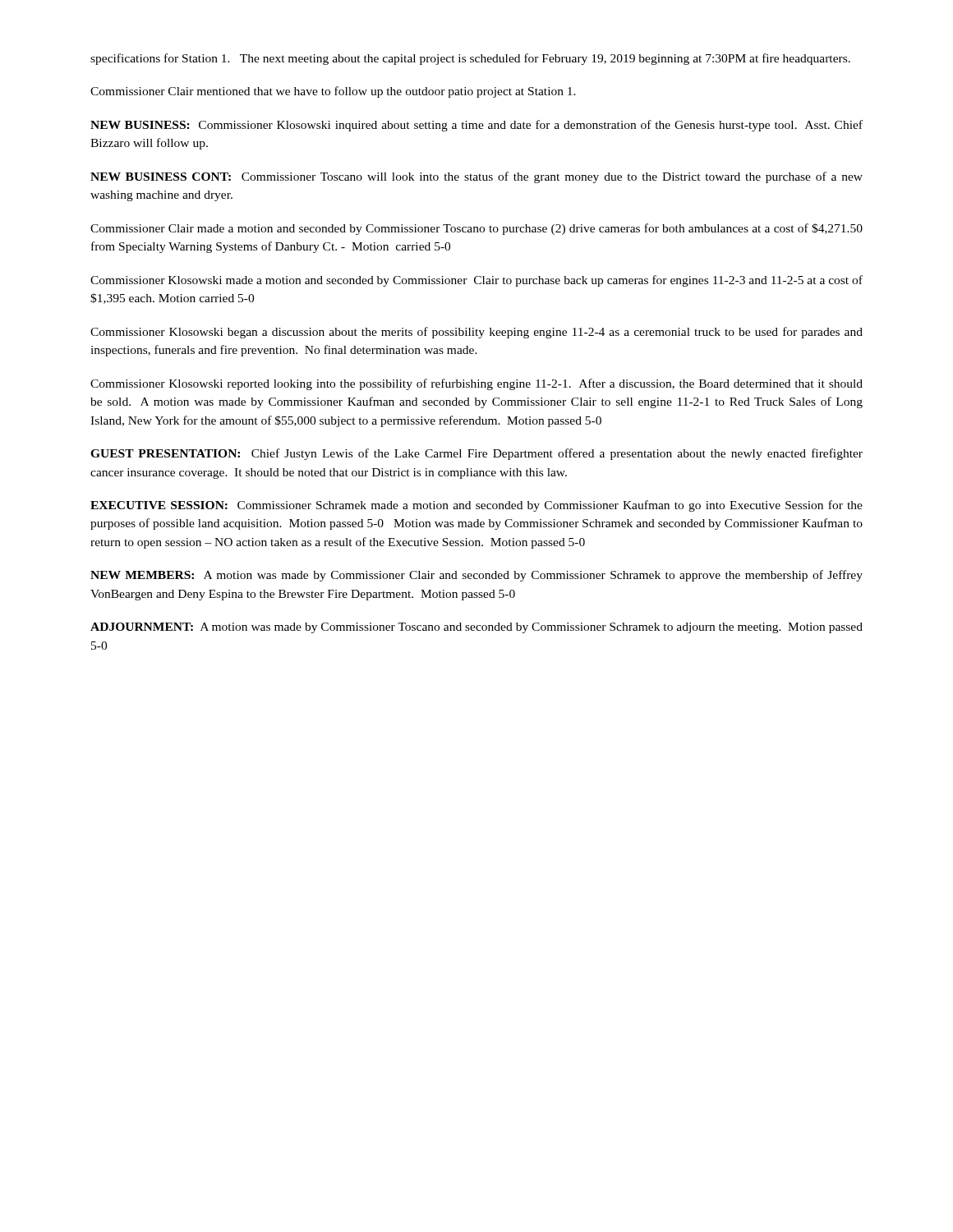Navigate to the block starting "Commissioner Klosowski began a discussion about the"

[476, 340]
